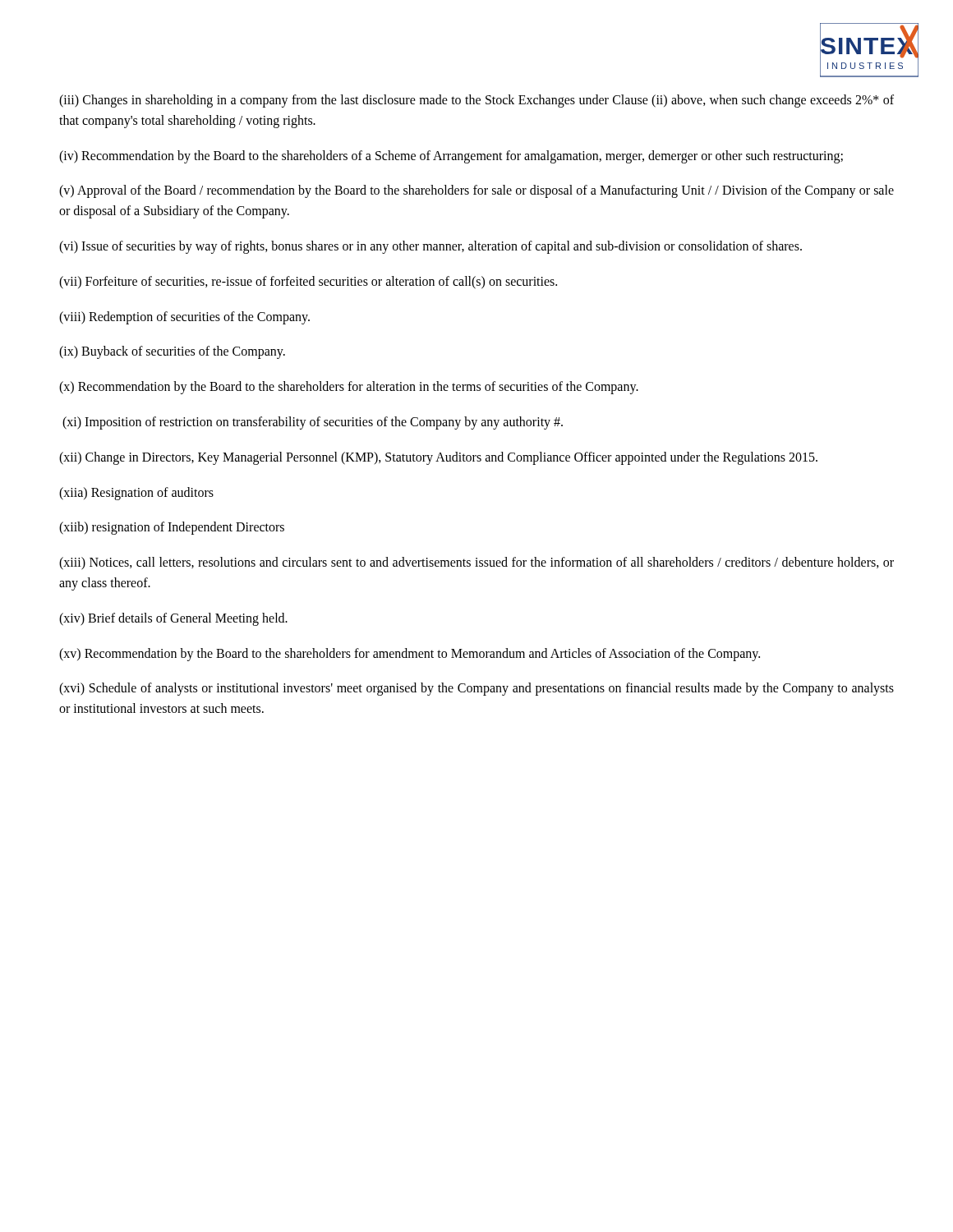Navigate to the passage starting "(xvi) Schedule of analysts or institutional"
Viewport: 953px width, 1232px height.
476,698
